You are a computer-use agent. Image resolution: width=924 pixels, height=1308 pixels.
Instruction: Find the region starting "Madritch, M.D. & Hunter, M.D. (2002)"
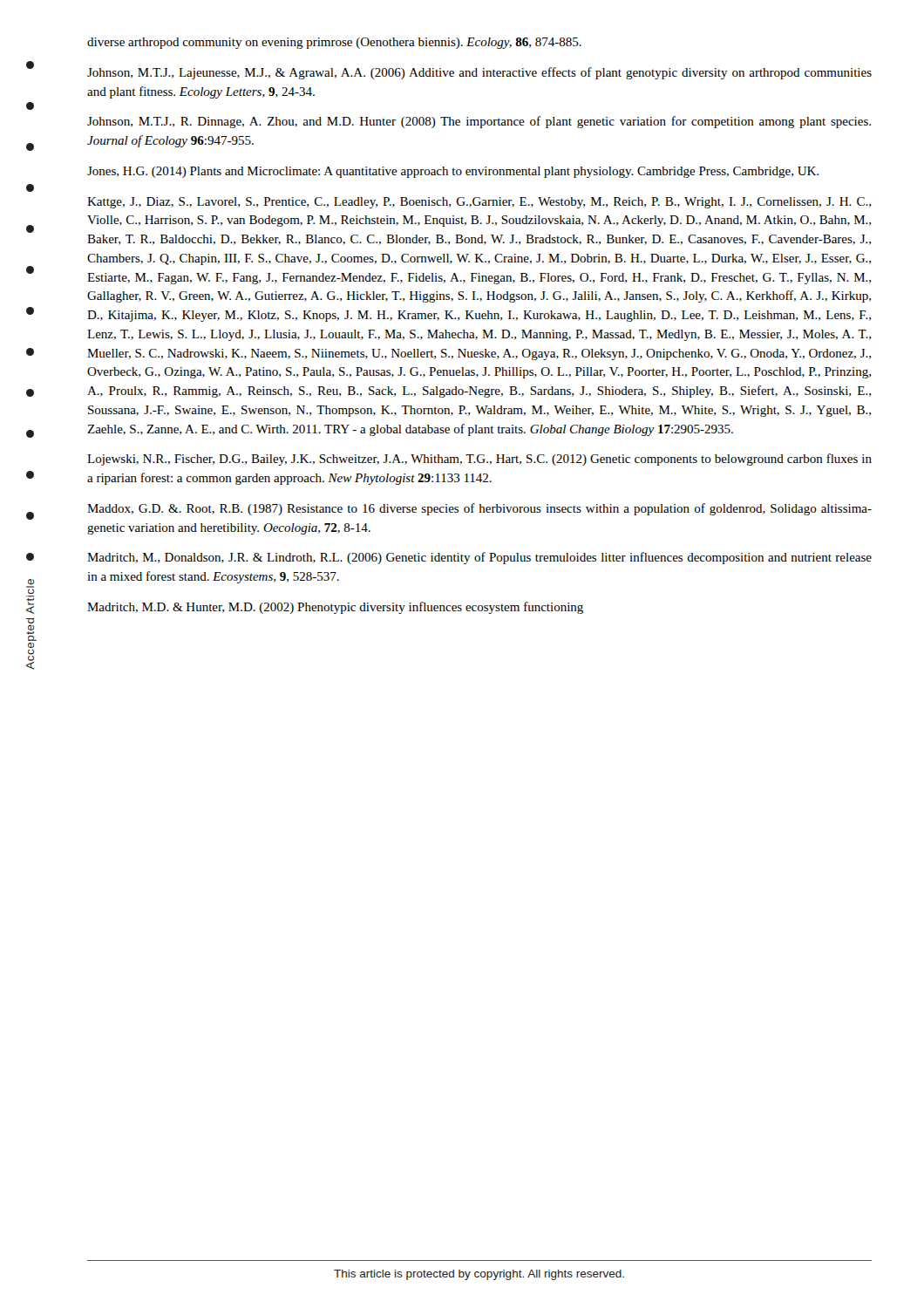(x=335, y=607)
